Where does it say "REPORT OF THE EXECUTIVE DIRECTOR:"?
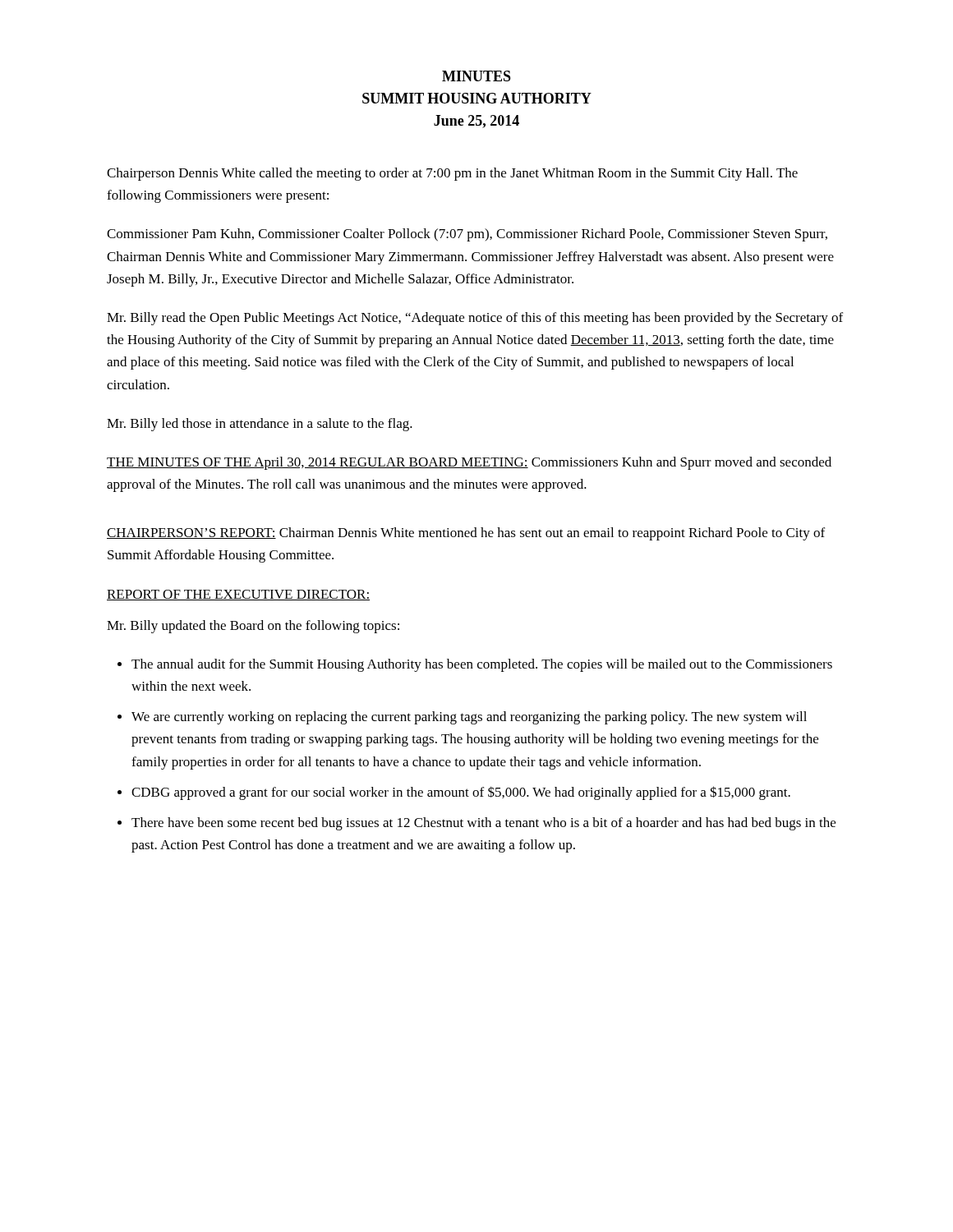Viewport: 953px width, 1232px height. (238, 594)
